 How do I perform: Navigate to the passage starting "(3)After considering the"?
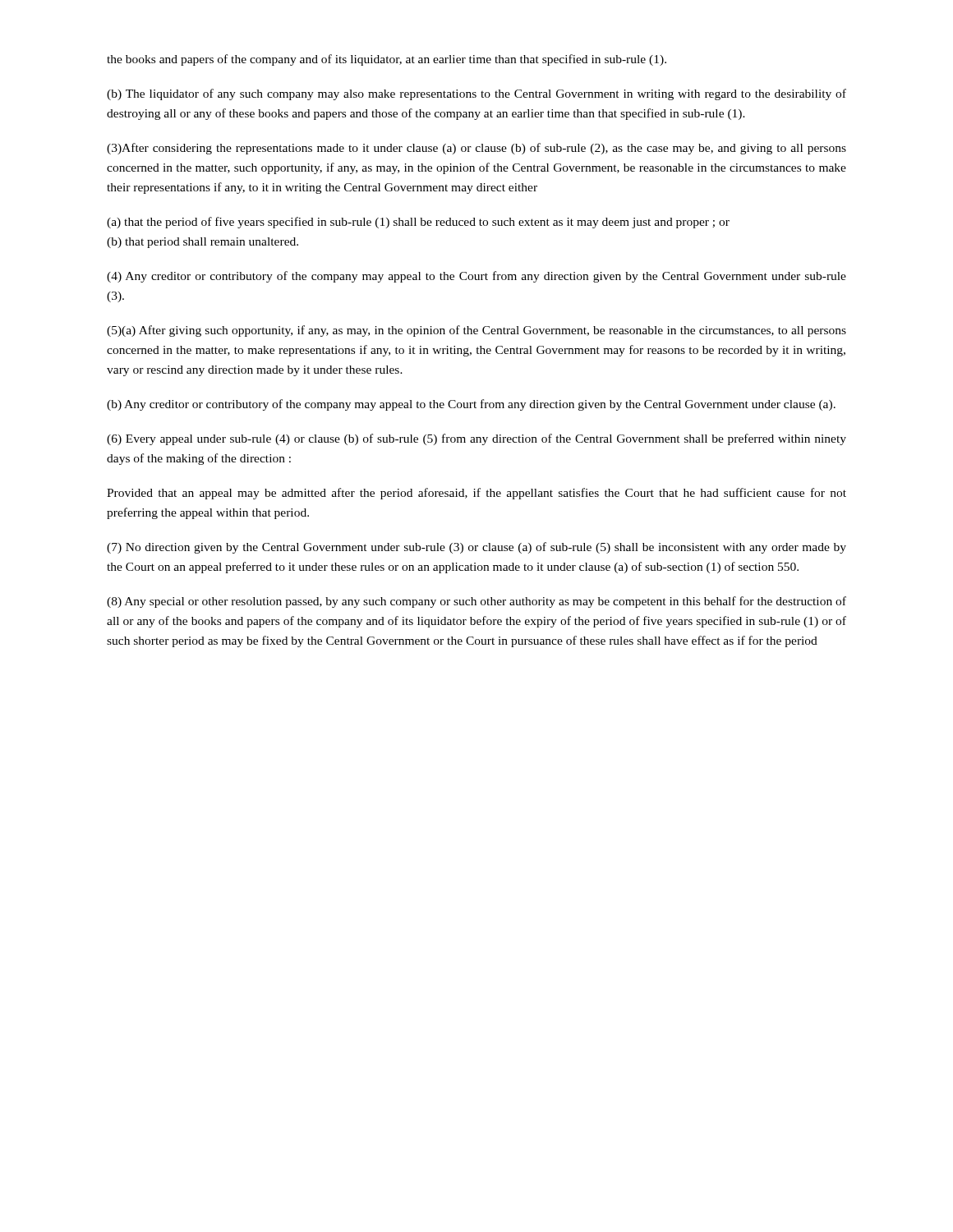point(476,167)
